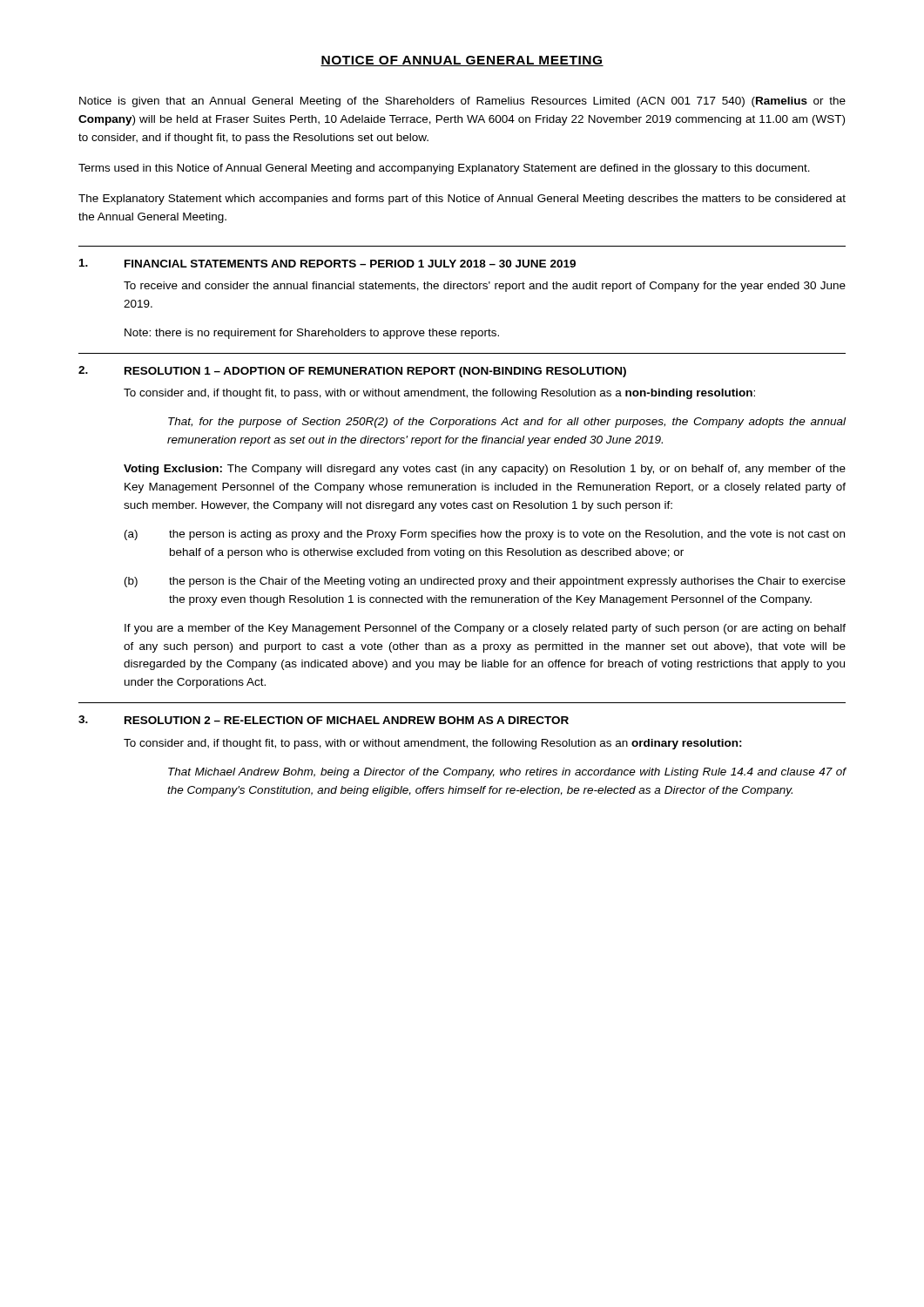924x1307 pixels.
Task: Find the section header on this page that starts "3. RESOLUTION 2 – RE-ELECTION OF MICHAEL ANDREW"
Action: (462, 716)
